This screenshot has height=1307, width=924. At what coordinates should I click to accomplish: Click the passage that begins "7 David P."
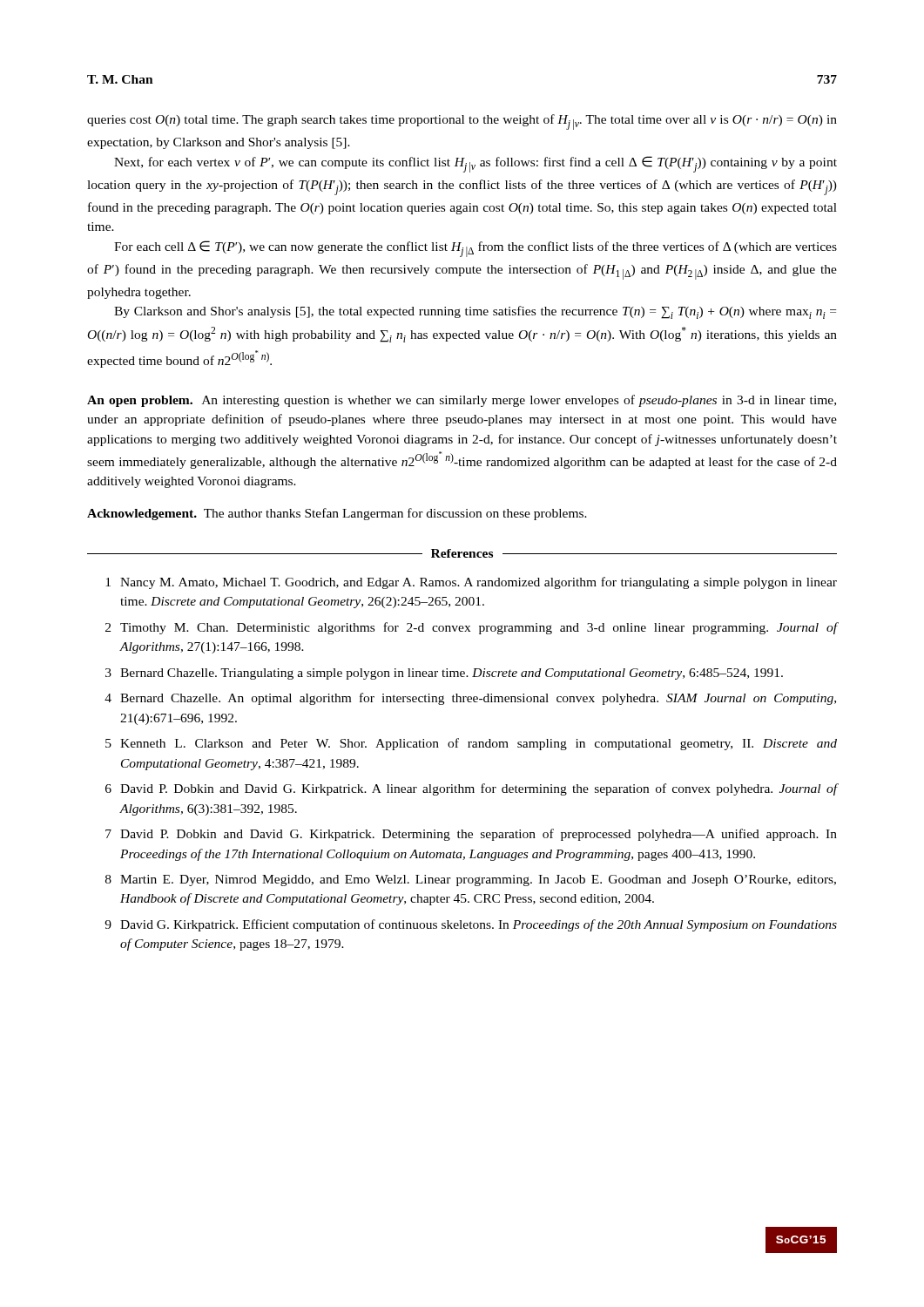click(x=462, y=844)
